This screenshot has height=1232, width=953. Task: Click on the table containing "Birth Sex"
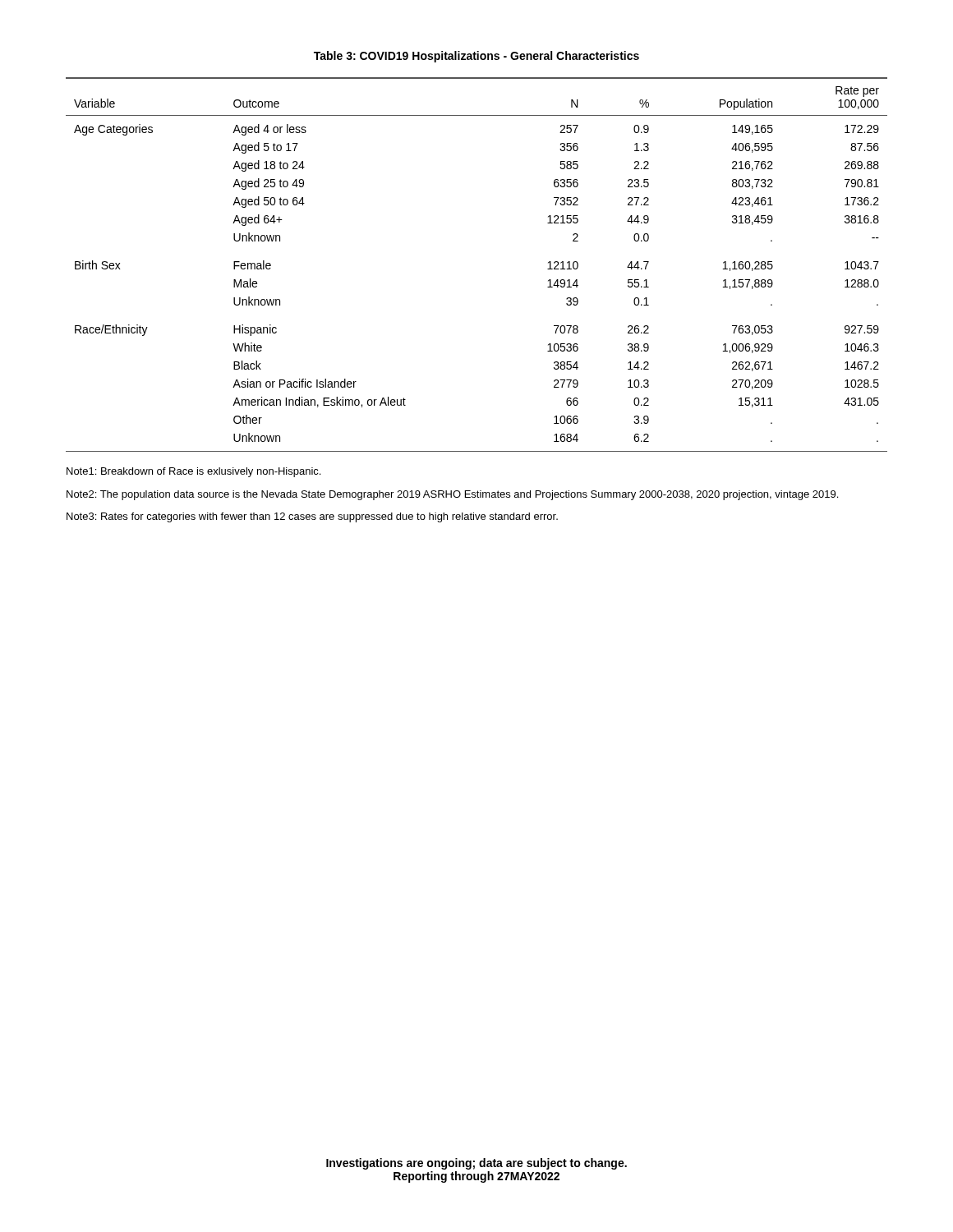point(476,265)
